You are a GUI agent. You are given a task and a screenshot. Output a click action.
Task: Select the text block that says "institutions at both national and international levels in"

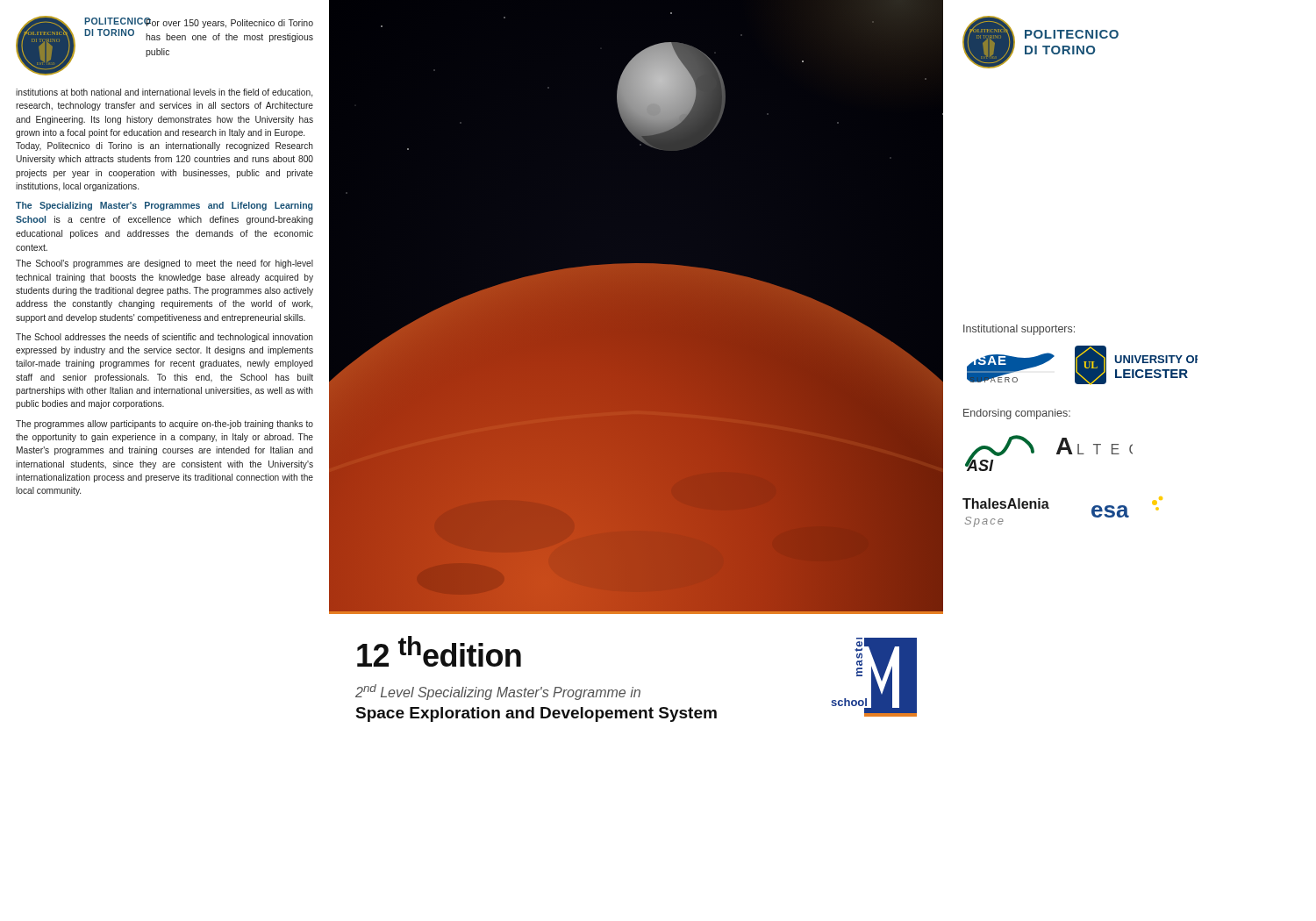click(x=164, y=139)
